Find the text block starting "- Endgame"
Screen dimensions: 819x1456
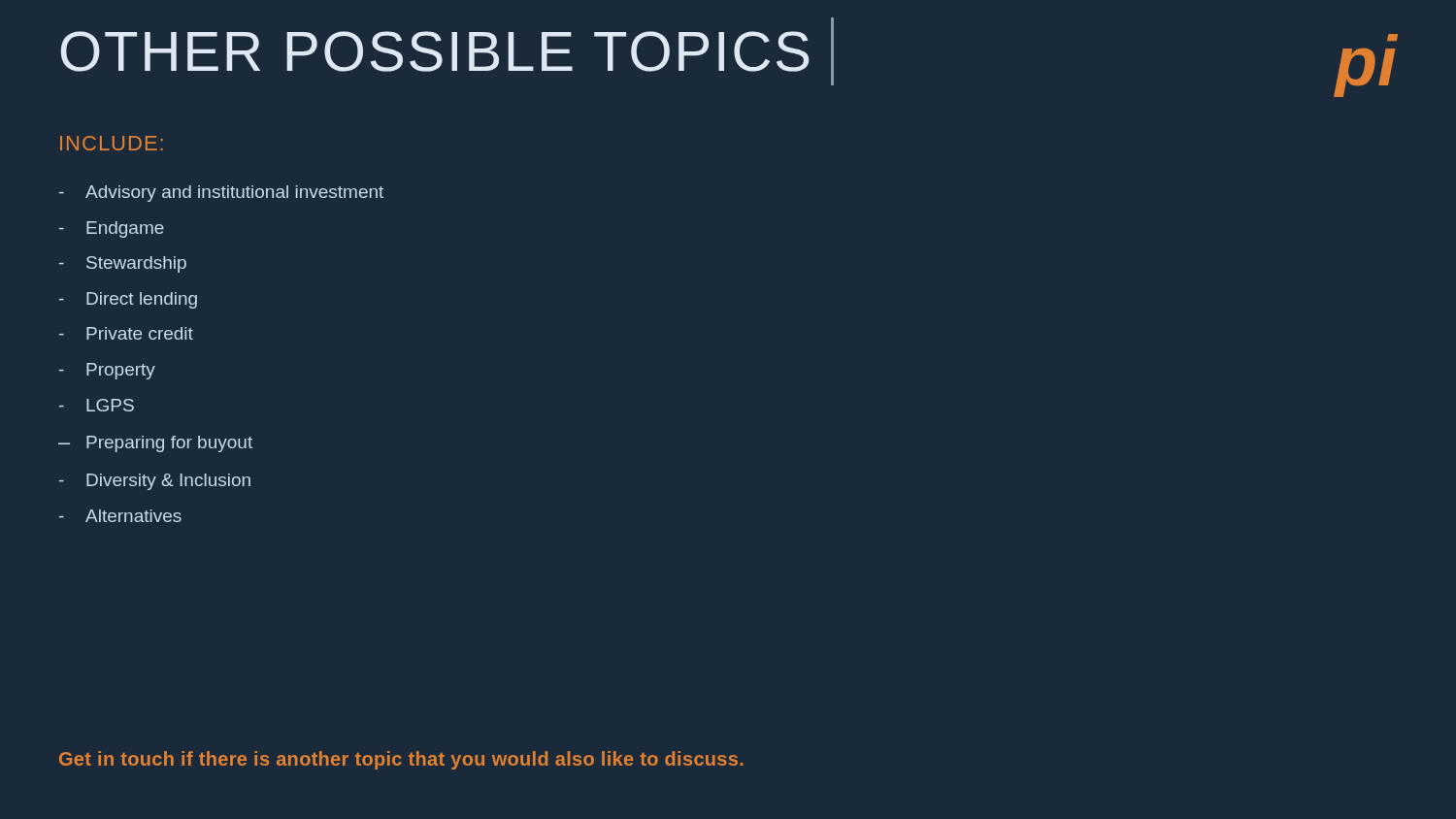click(111, 228)
